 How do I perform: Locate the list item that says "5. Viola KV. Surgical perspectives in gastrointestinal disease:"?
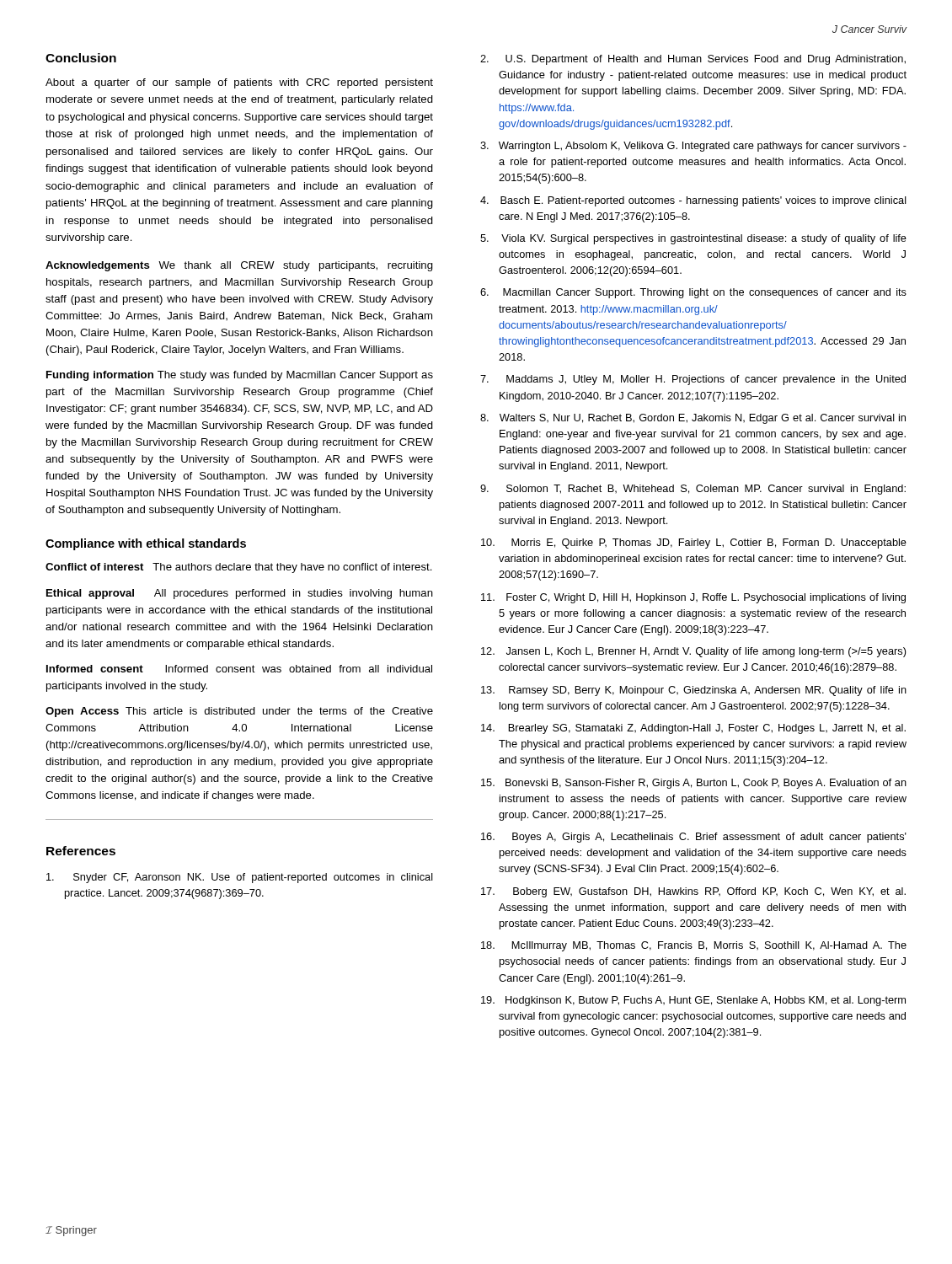pyautogui.click(x=693, y=254)
